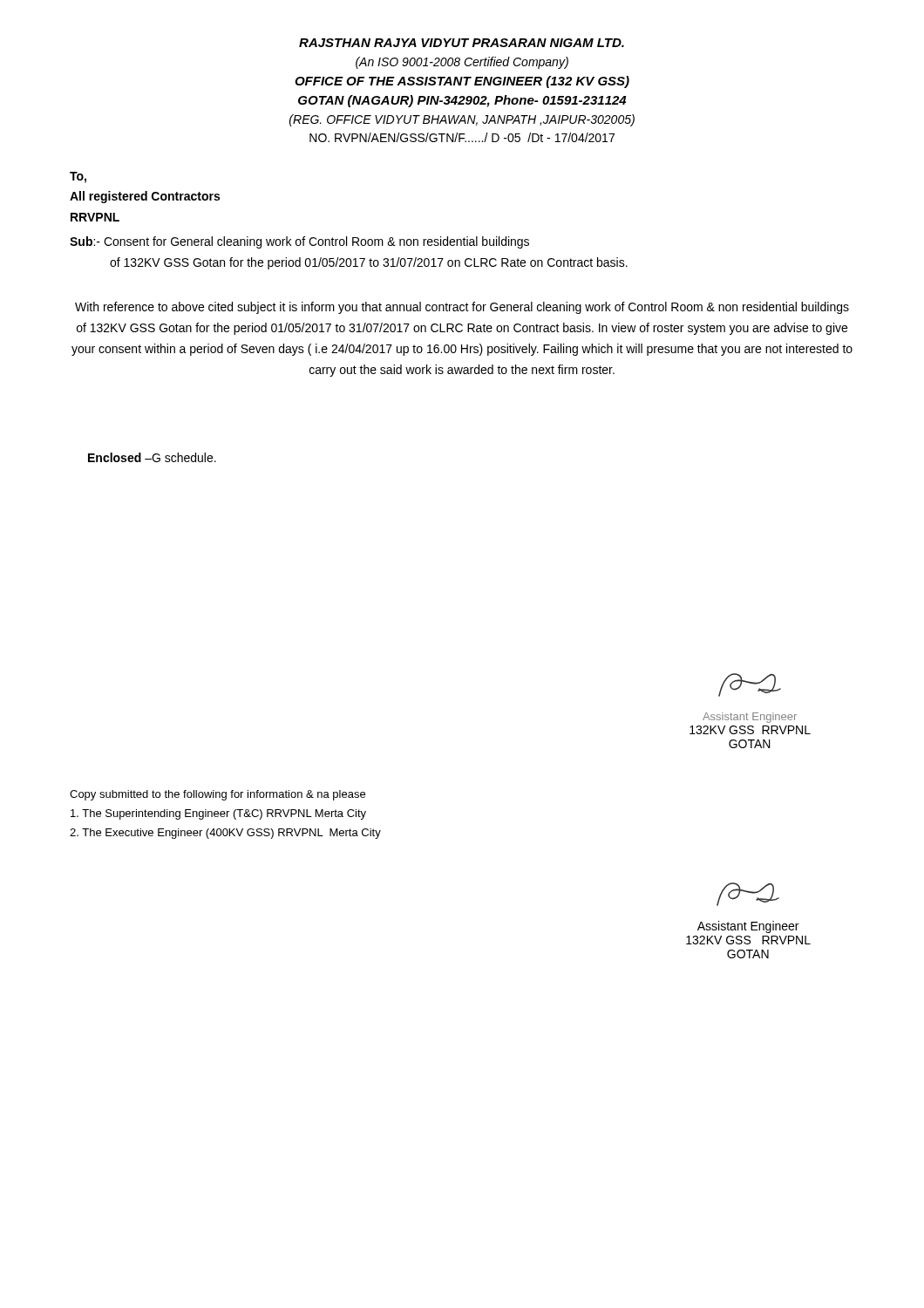This screenshot has height=1308, width=924.
Task: Point to the text block starting "Enclosed –G schedule."
Action: click(x=152, y=457)
